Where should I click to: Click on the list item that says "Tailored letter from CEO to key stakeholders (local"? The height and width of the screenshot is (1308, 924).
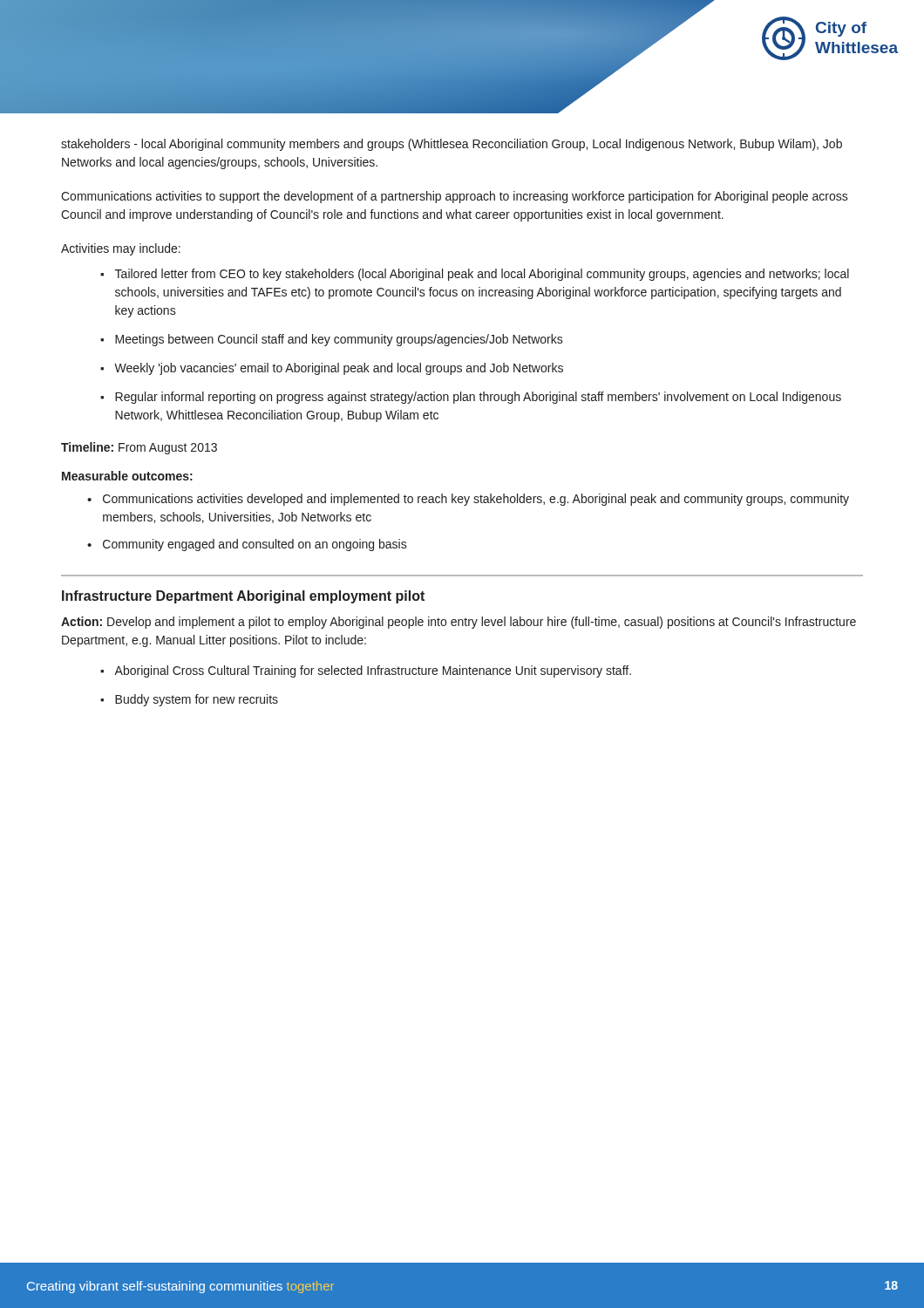[482, 292]
